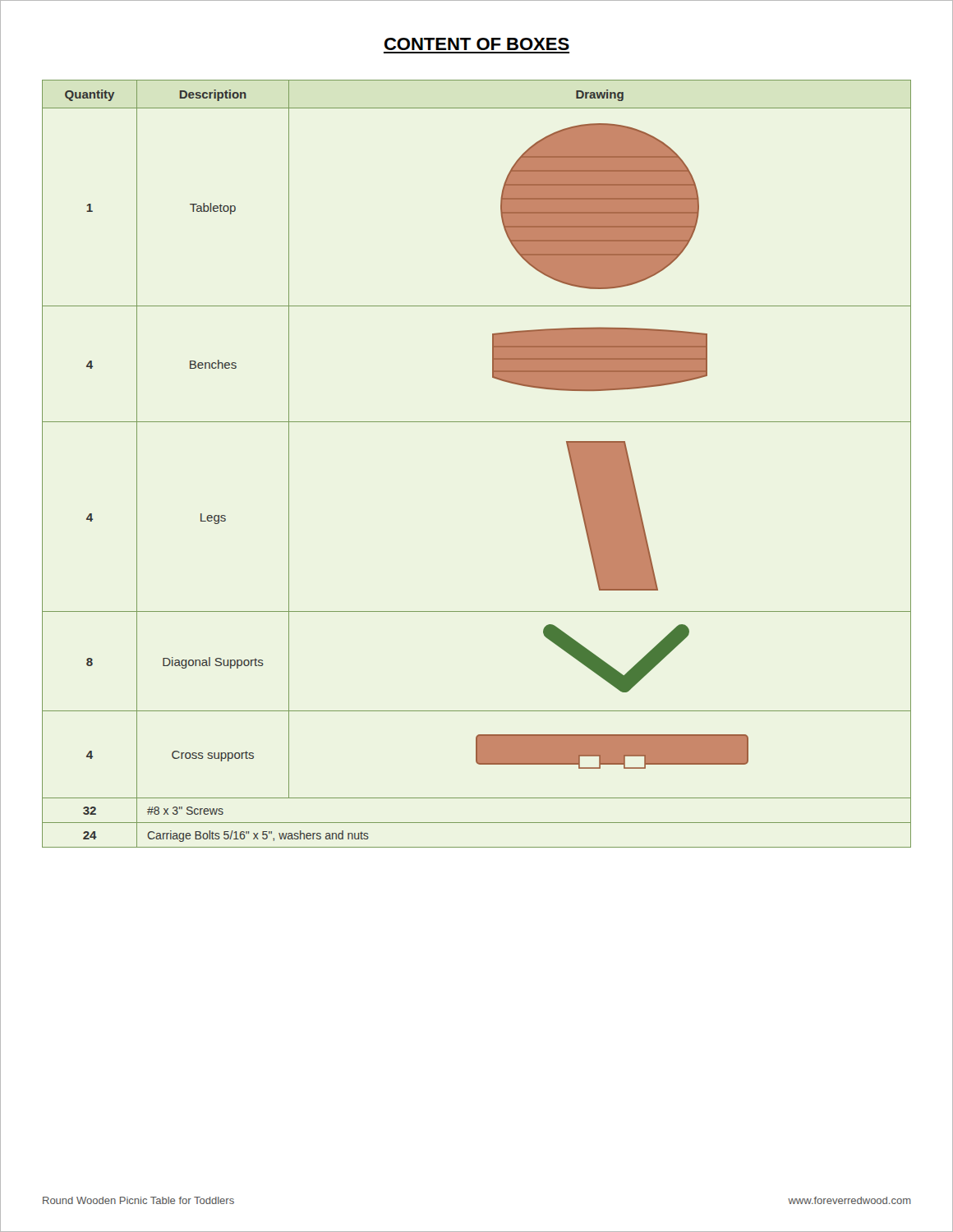This screenshot has height=1232, width=953.
Task: Locate the title
Action: coord(476,44)
